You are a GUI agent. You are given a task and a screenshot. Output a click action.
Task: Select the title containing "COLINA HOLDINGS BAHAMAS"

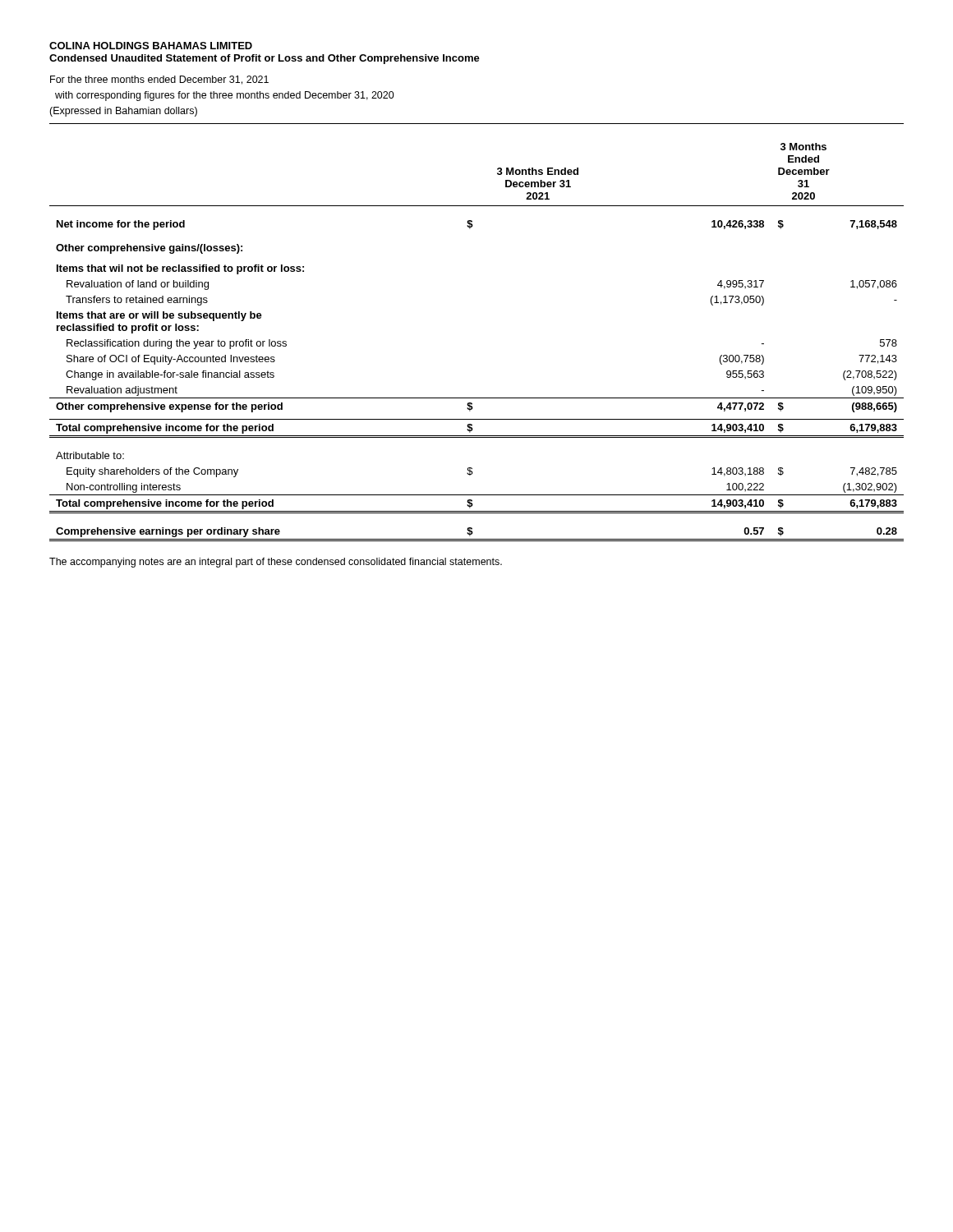tap(476, 52)
